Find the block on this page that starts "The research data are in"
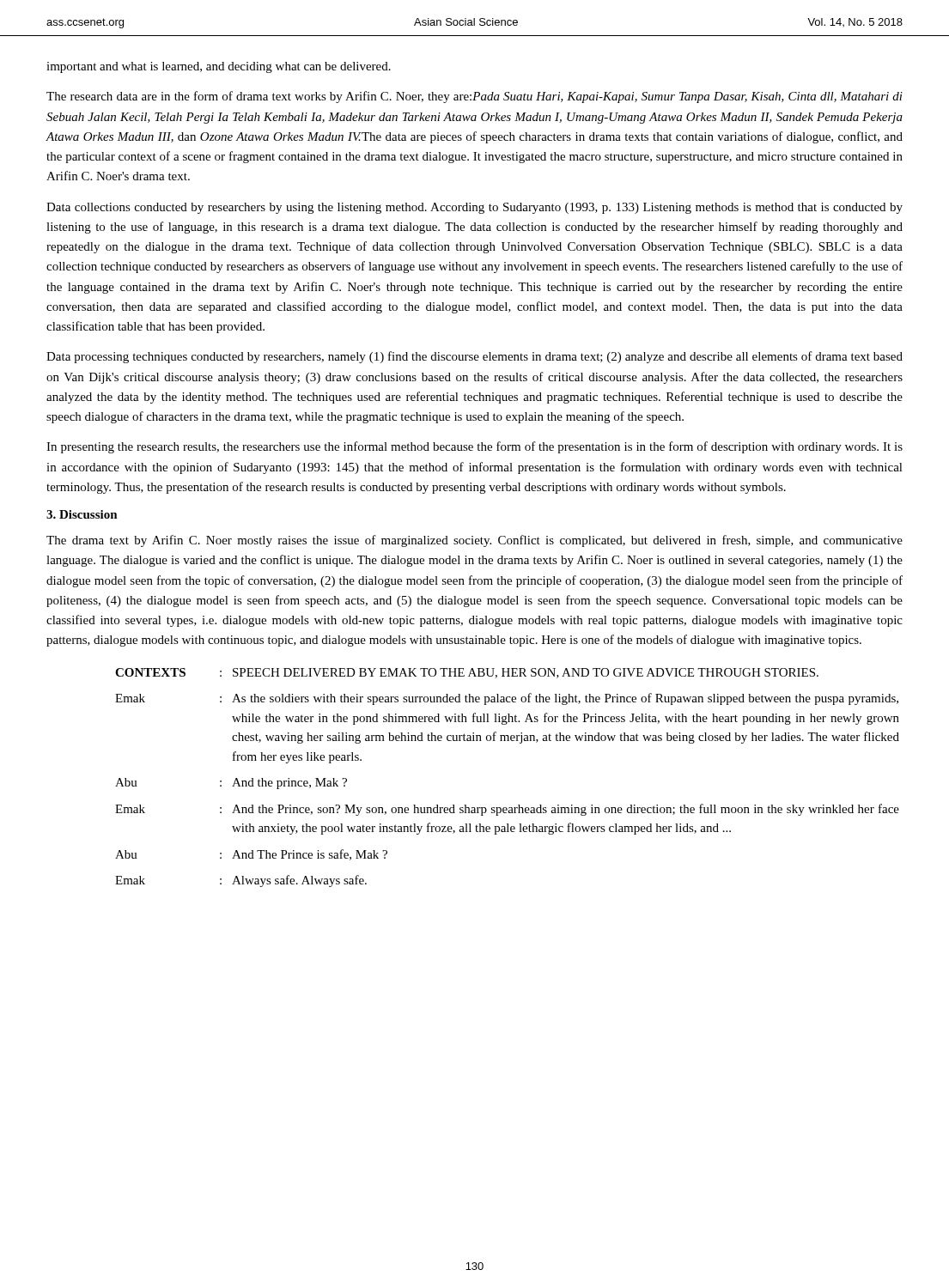Screen dimensions: 1288x949 tap(474, 136)
